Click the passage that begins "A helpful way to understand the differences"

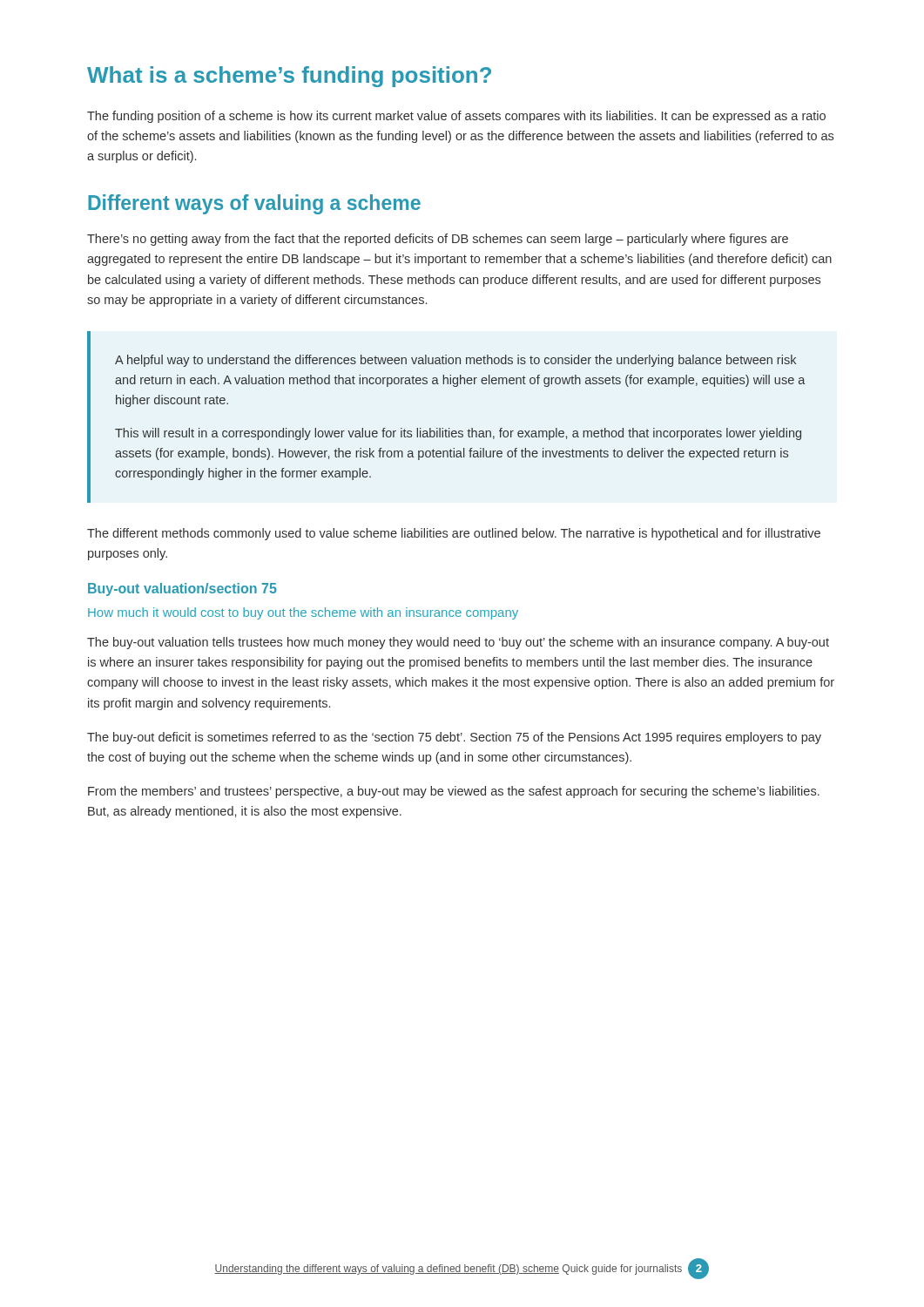[x=455, y=361]
